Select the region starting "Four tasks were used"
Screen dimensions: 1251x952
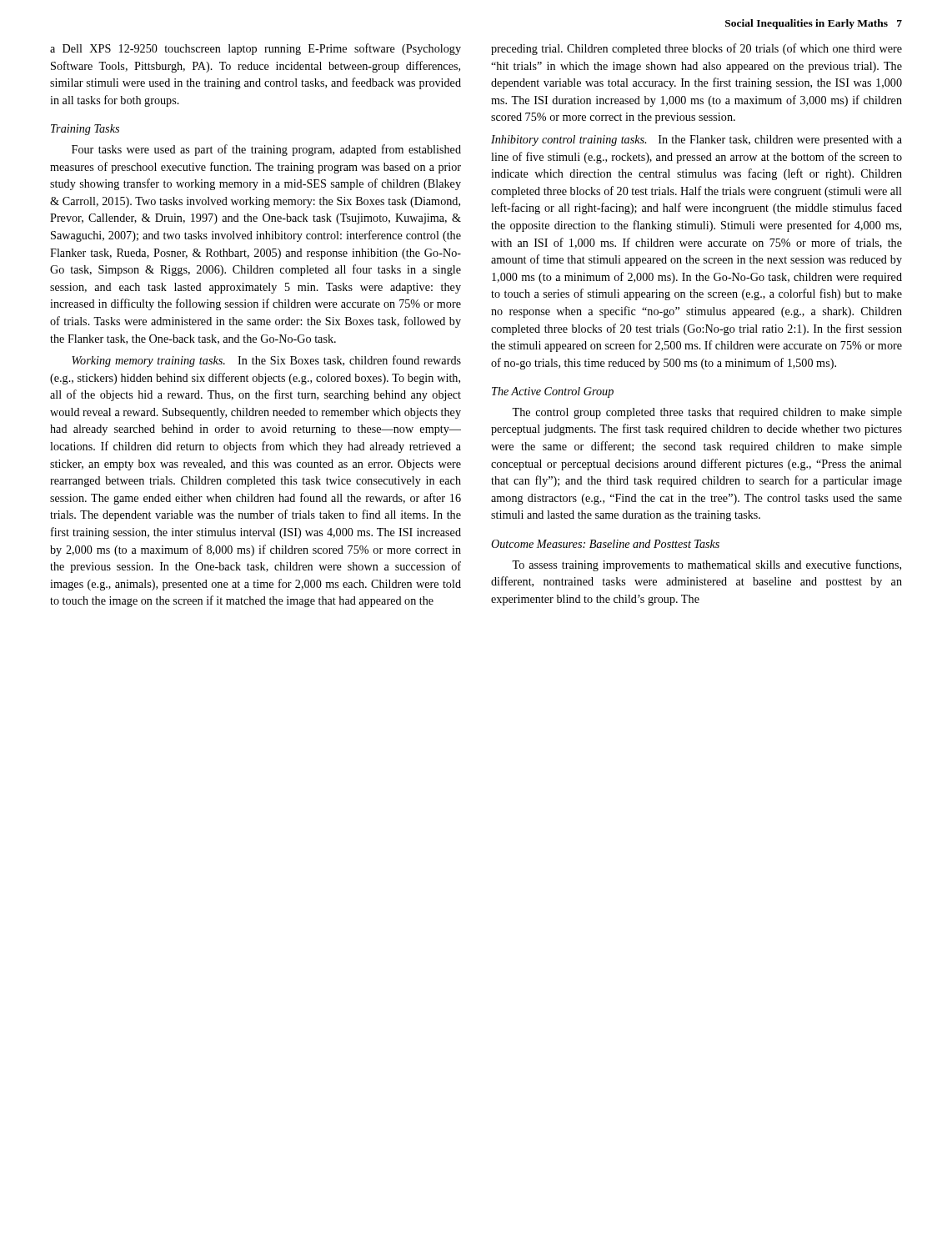tap(255, 244)
